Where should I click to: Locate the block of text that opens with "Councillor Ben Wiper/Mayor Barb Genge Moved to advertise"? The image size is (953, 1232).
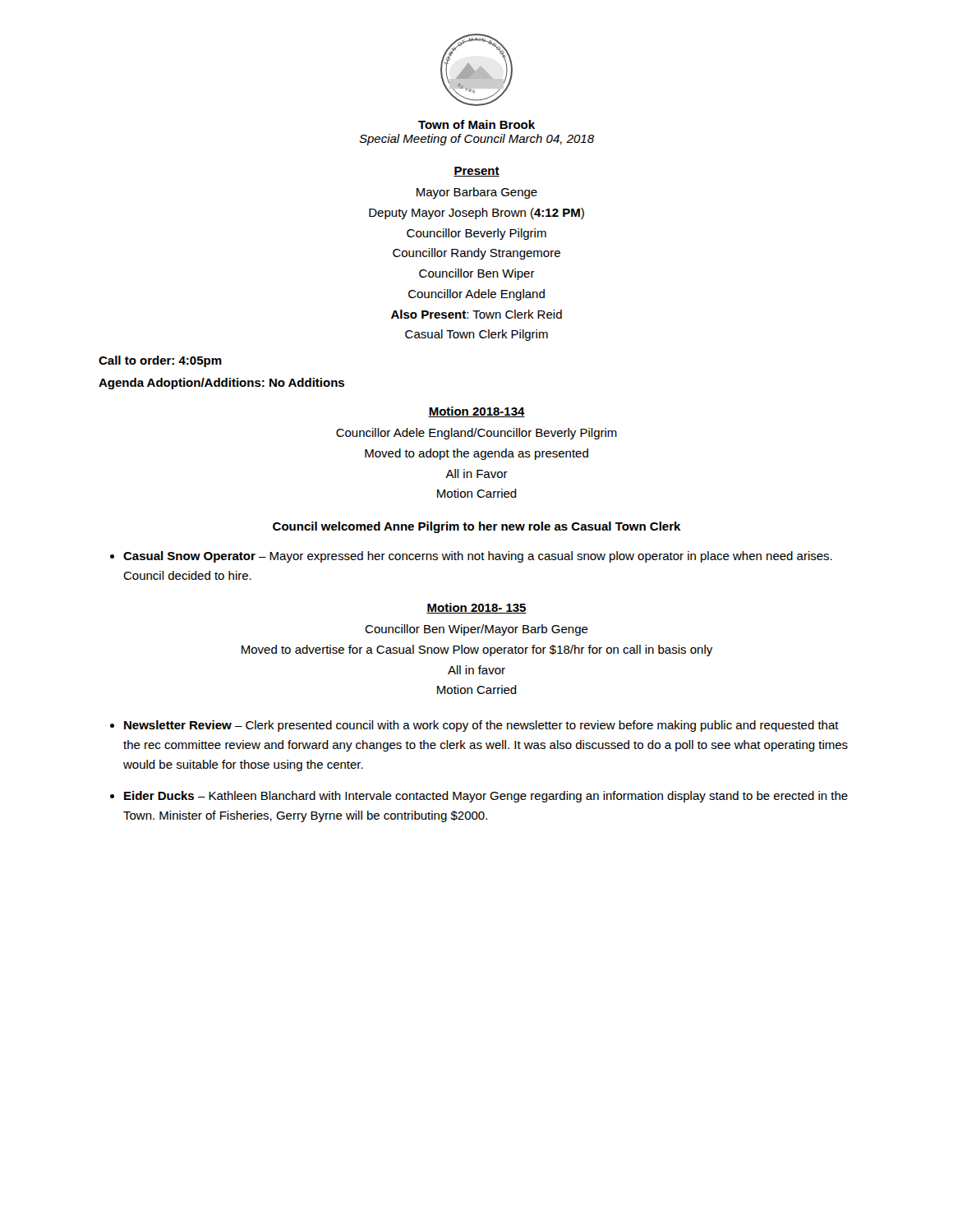(476, 659)
